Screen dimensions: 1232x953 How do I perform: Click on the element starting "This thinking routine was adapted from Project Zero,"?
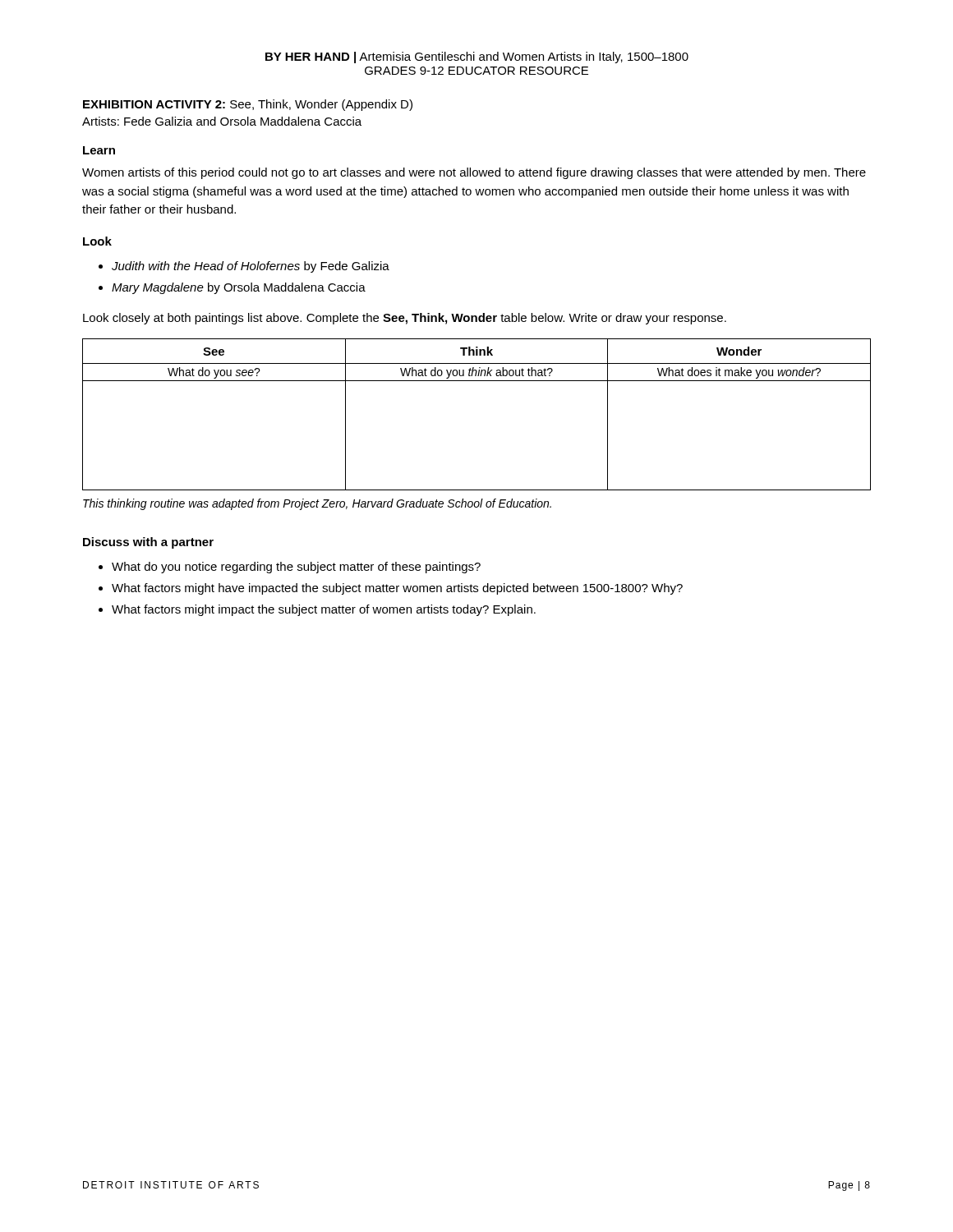pyautogui.click(x=317, y=503)
